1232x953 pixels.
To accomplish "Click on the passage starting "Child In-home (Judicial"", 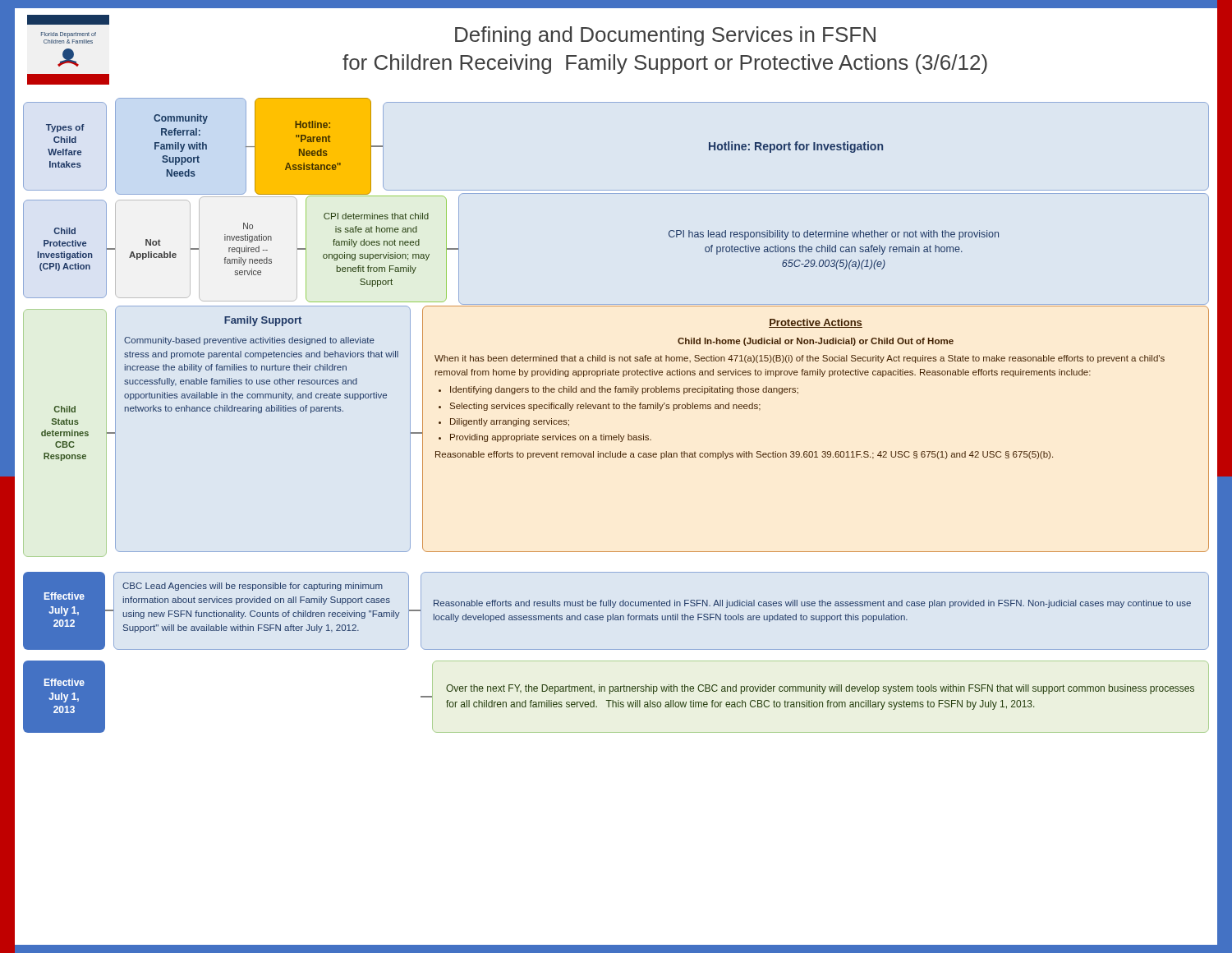I will (x=816, y=341).
